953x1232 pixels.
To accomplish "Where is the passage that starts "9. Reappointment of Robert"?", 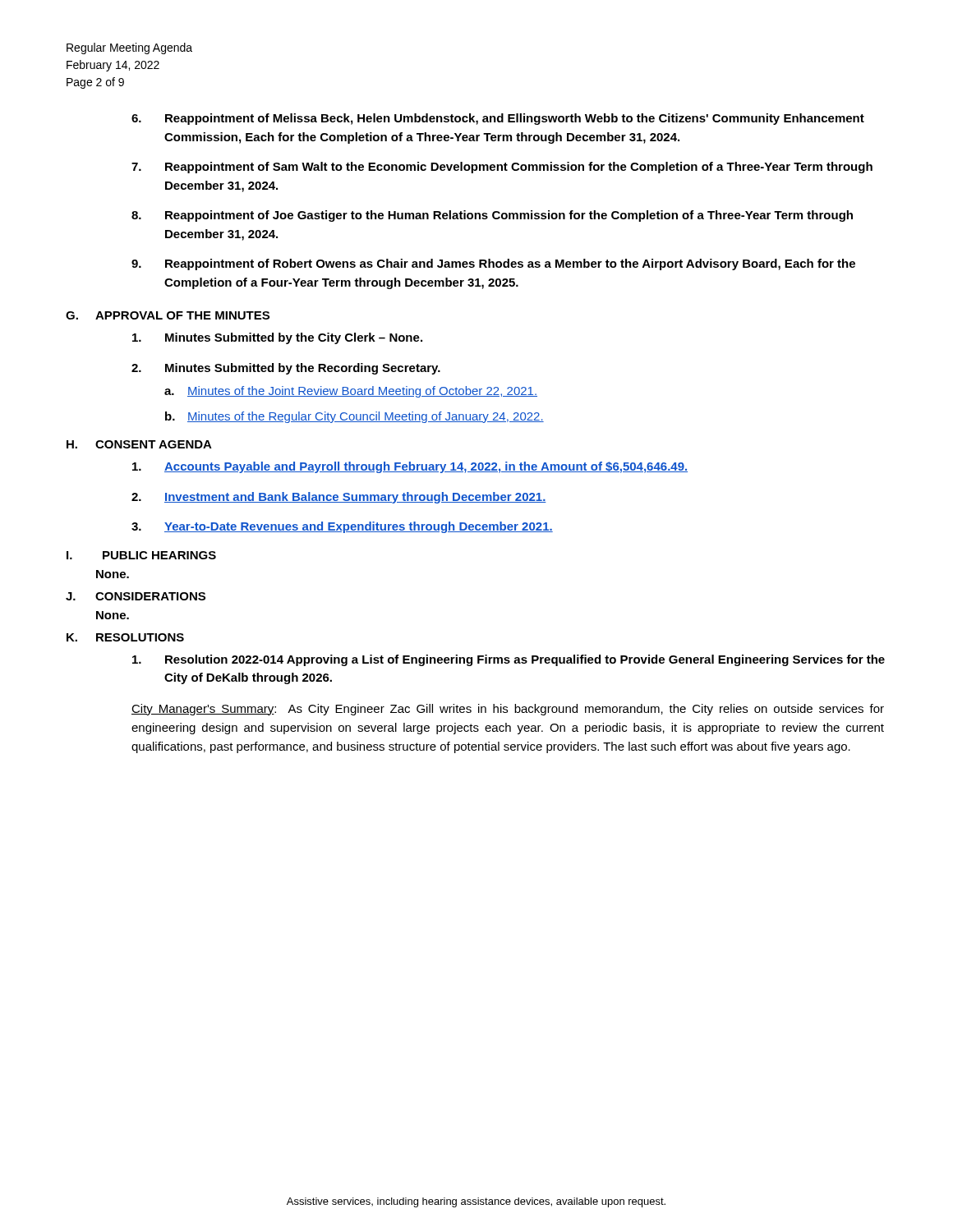I will pos(509,273).
